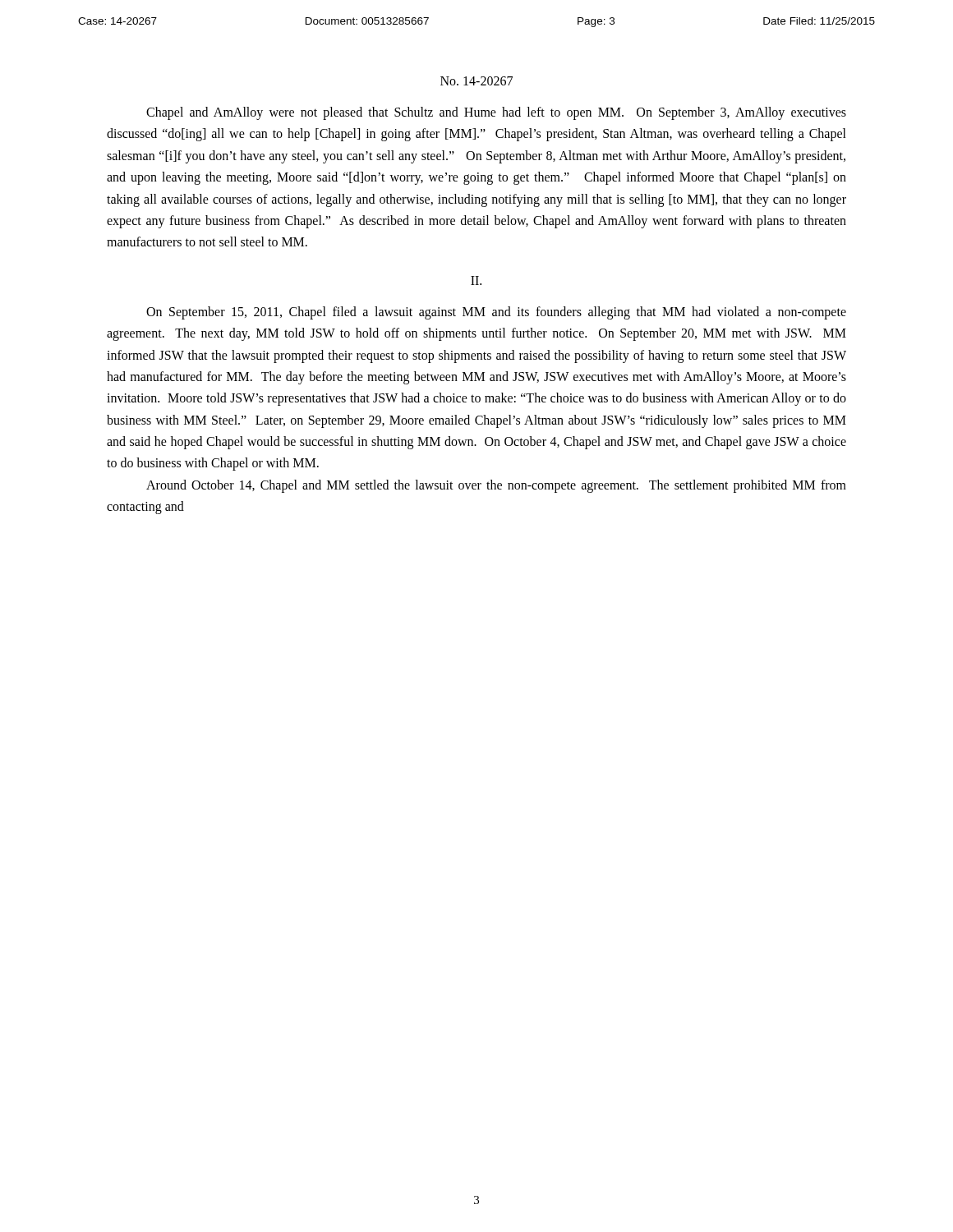Viewport: 953px width, 1232px height.
Task: Find the block starting "No. 14-20267"
Action: pos(476,81)
